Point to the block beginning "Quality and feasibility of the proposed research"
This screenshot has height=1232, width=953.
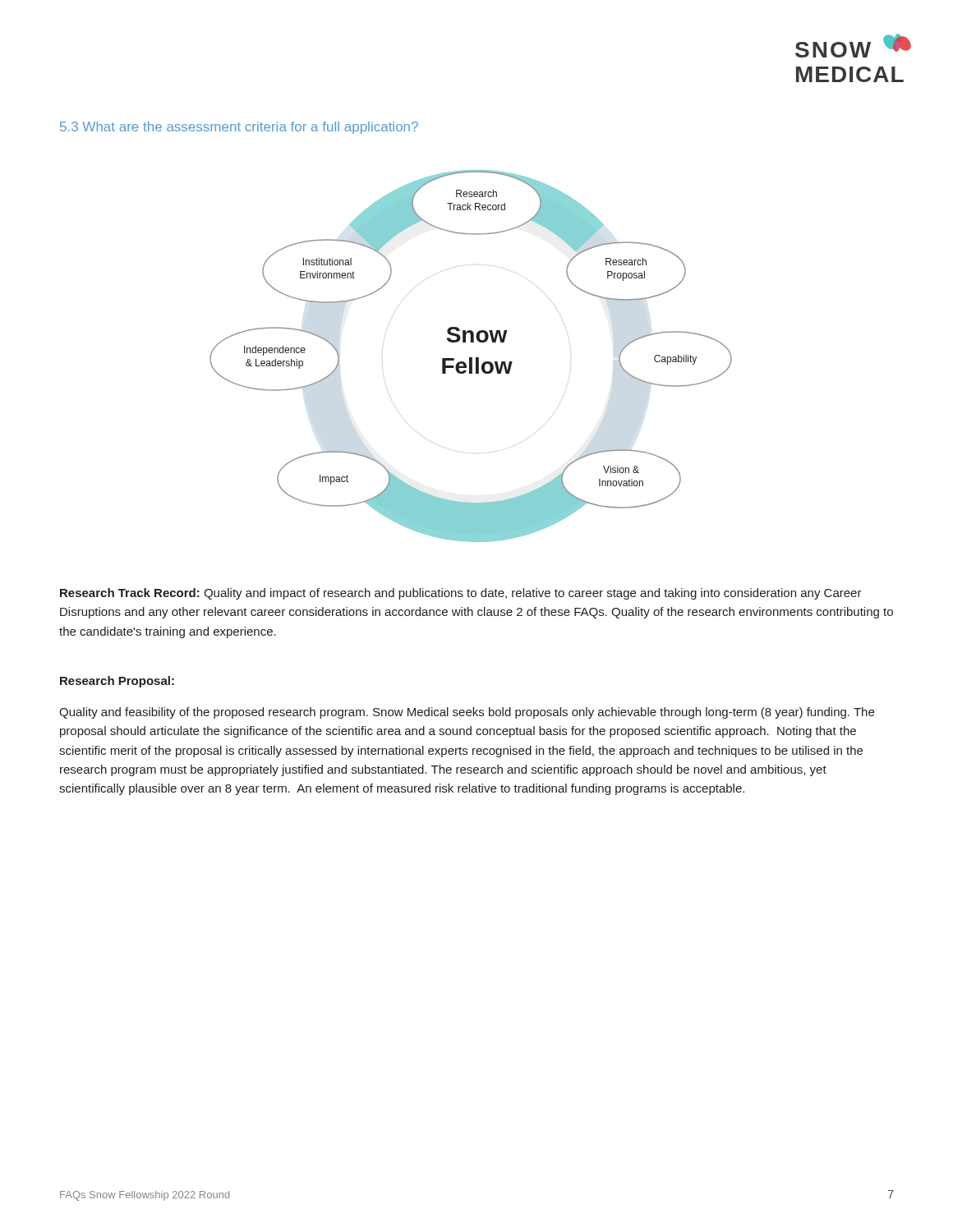point(467,750)
